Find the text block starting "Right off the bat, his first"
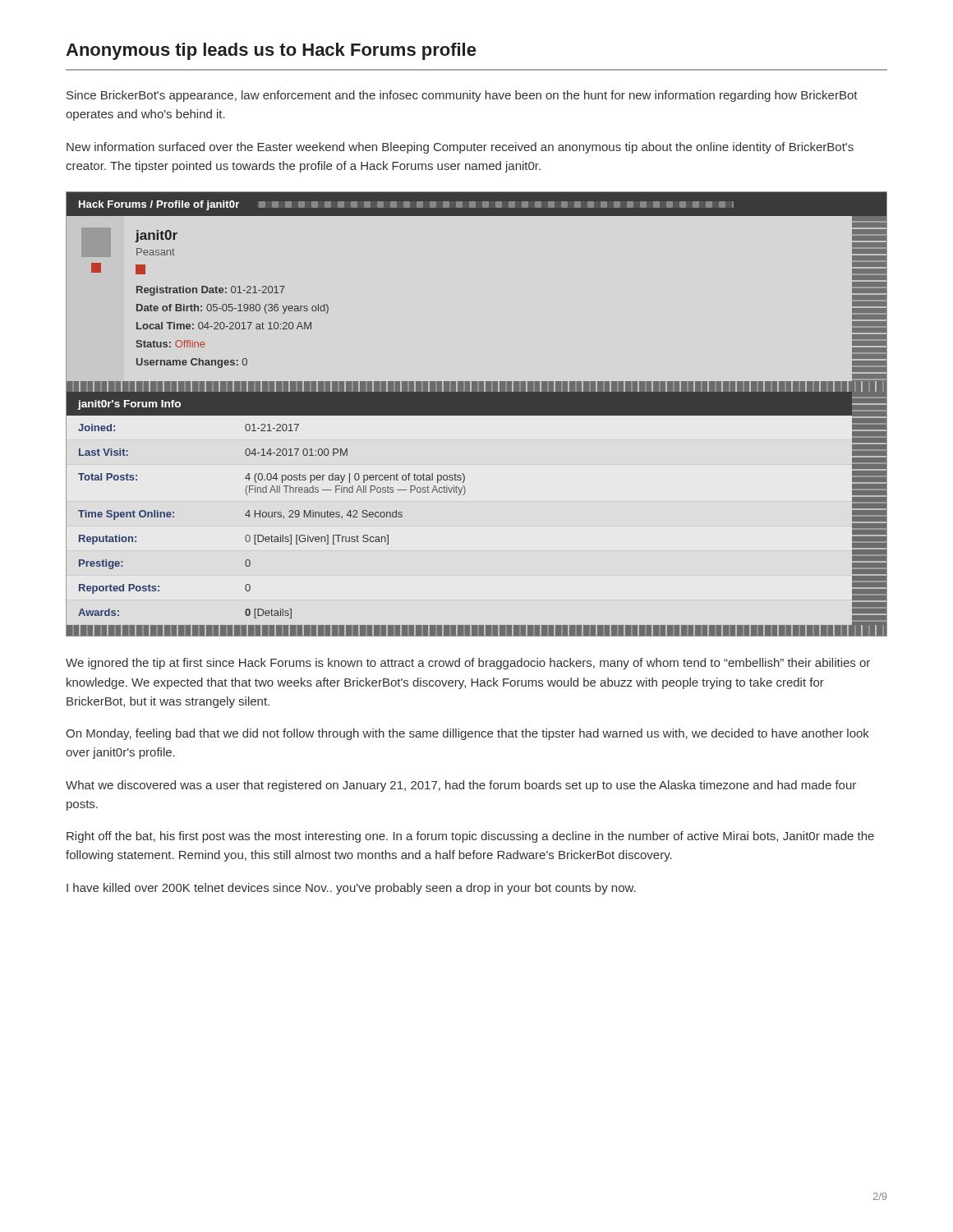 click(470, 845)
